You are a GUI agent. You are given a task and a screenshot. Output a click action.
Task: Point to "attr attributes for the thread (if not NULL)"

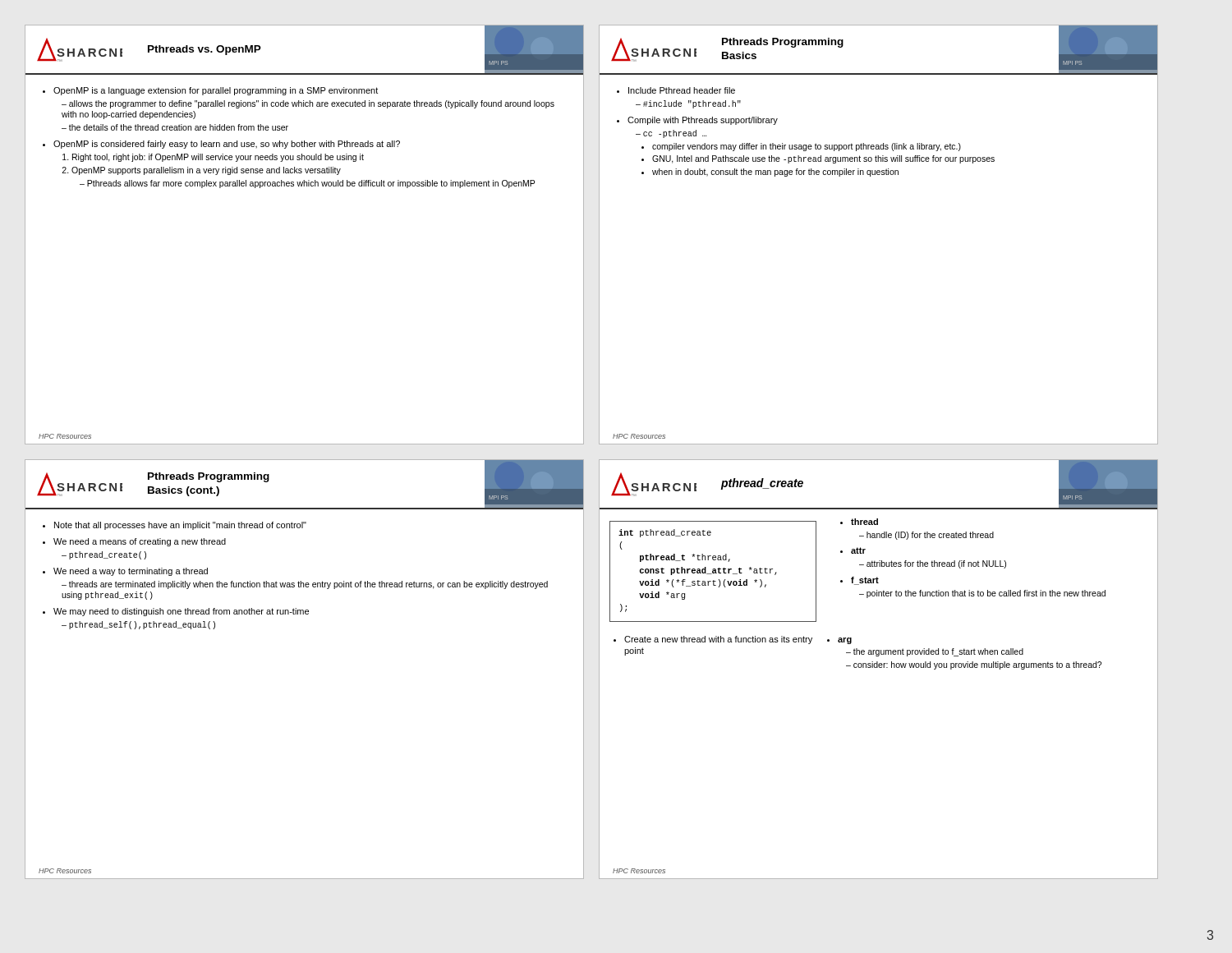click(999, 558)
